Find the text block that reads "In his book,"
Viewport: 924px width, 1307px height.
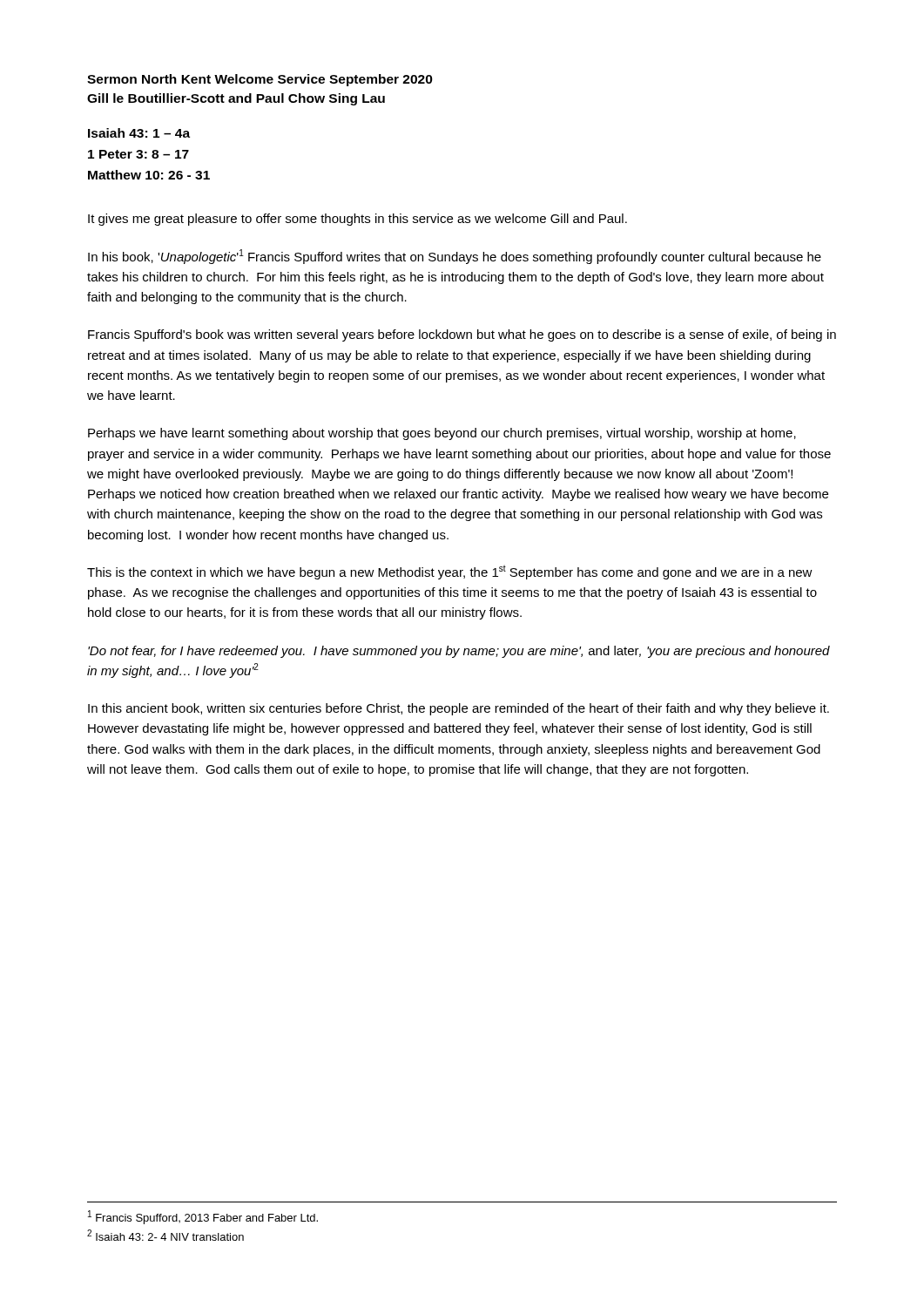(x=455, y=276)
